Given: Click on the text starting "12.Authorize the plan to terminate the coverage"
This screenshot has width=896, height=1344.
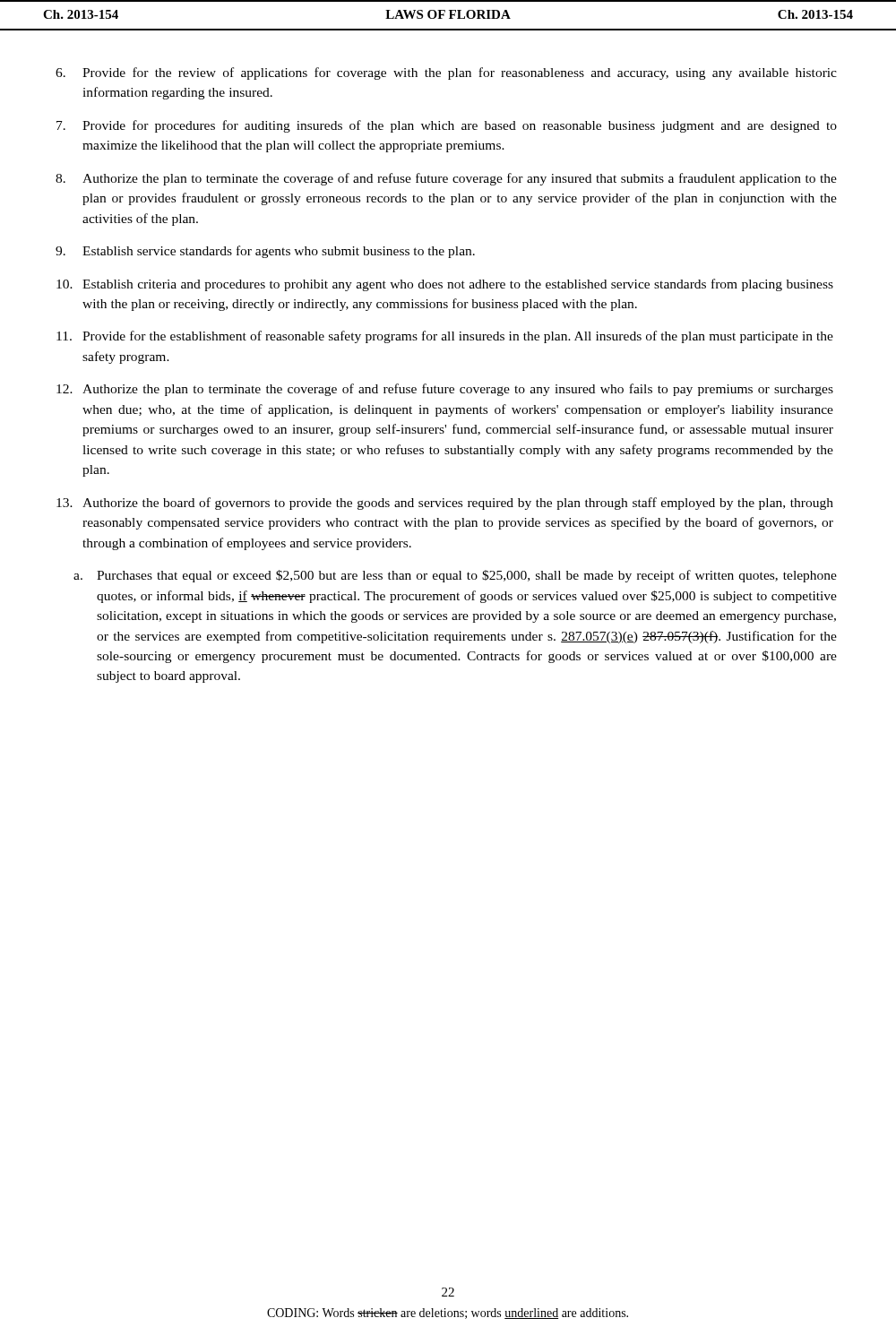Looking at the screenshot, I should tap(448, 430).
